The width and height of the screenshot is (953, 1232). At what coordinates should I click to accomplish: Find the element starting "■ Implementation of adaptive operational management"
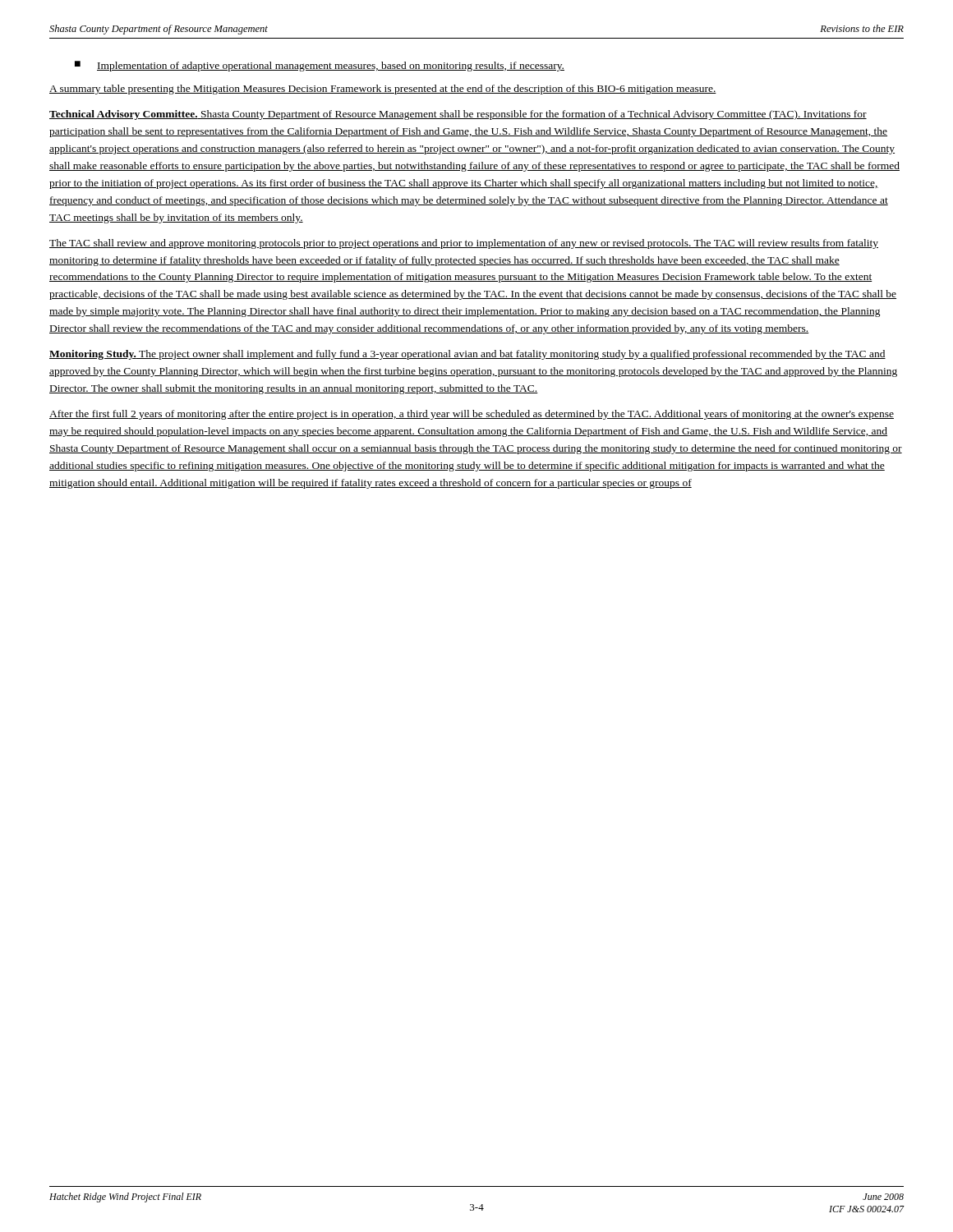pos(489,66)
